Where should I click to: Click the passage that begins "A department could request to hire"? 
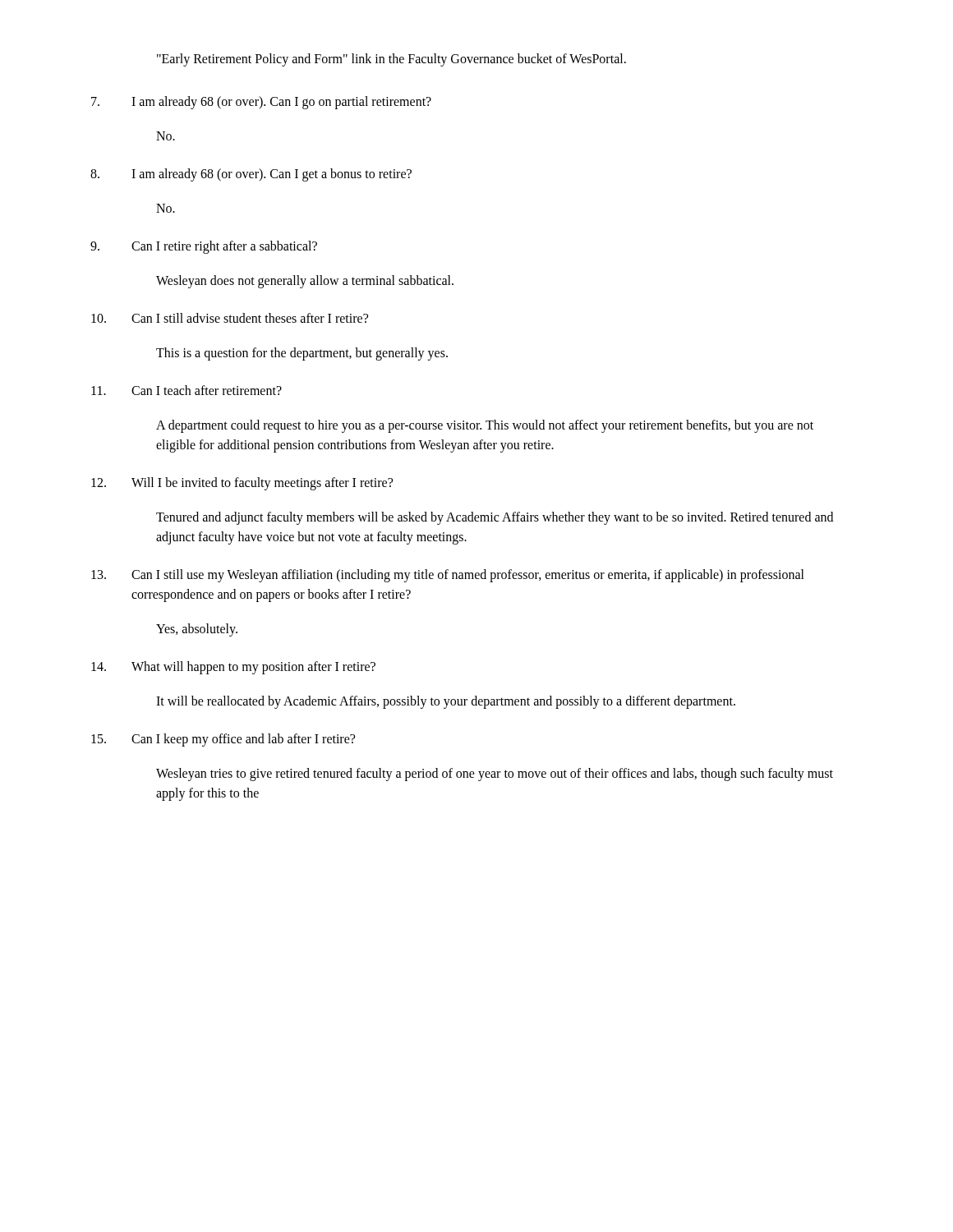click(485, 435)
